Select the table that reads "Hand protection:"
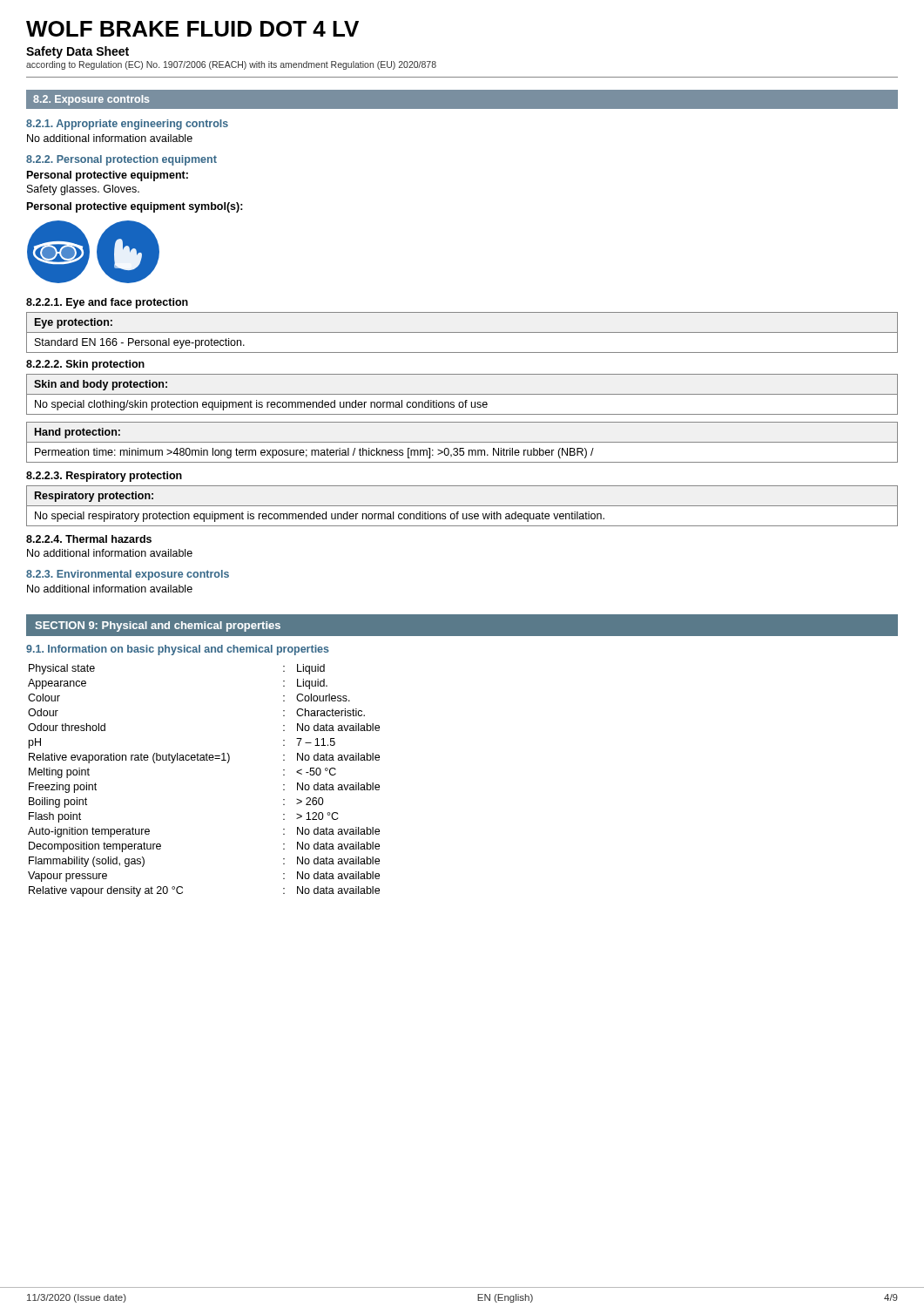 point(462,442)
